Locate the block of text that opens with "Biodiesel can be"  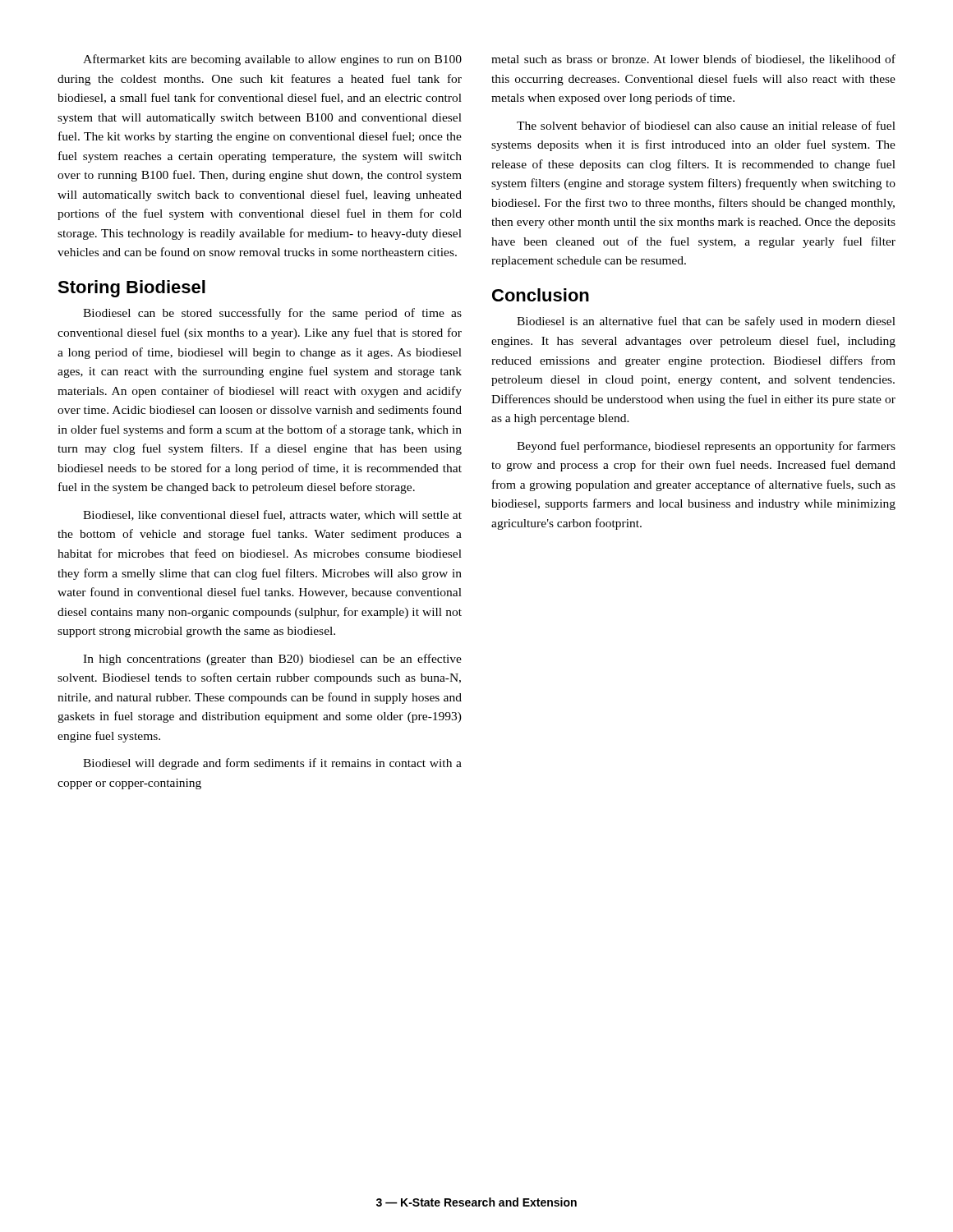pos(260,400)
